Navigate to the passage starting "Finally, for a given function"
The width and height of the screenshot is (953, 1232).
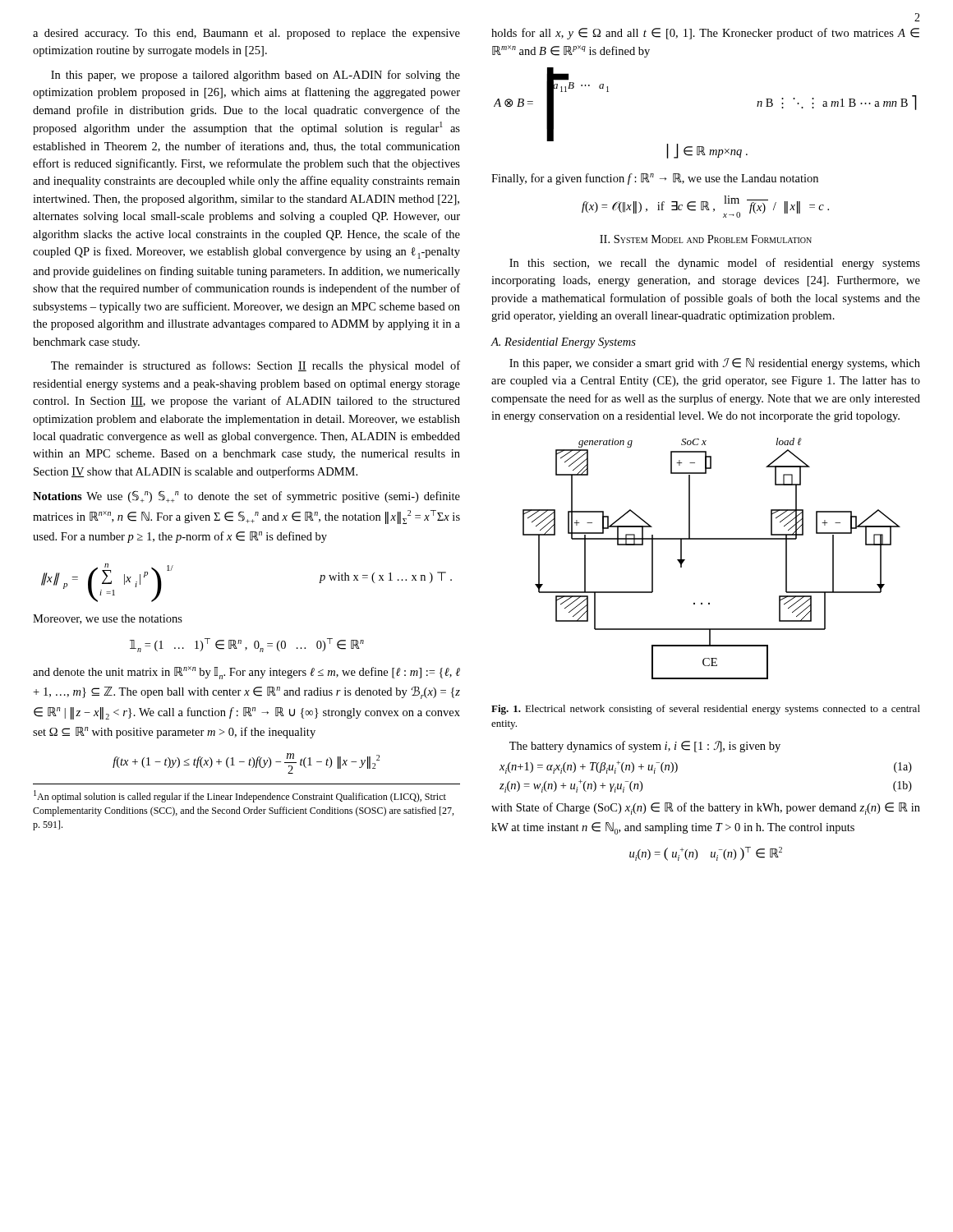pyautogui.click(x=706, y=179)
